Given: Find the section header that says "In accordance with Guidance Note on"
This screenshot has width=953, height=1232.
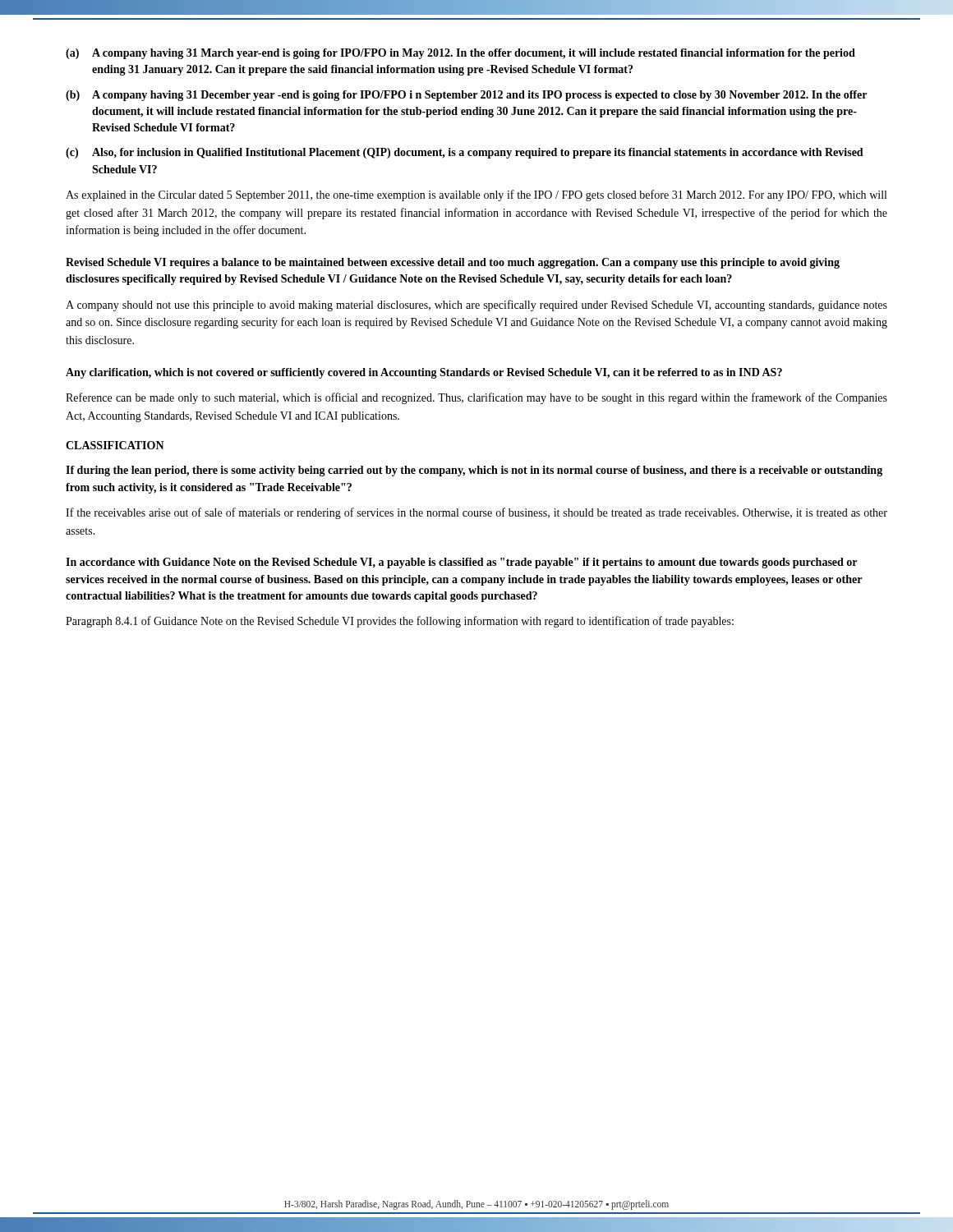Looking at the screenshot, I should 464,579.
